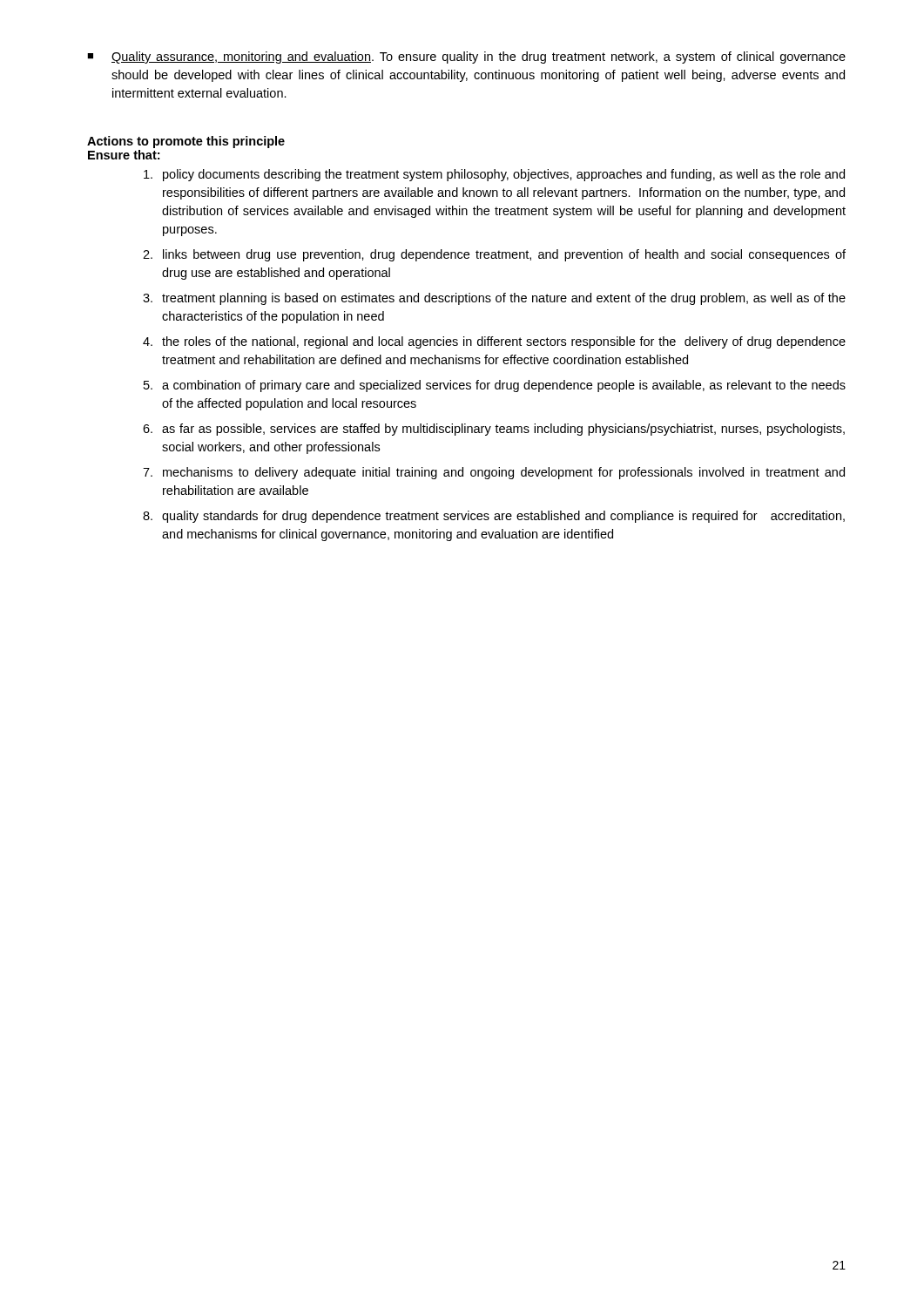Point to the text block starting "treatment planning is based on"
The image size is (924, 1307).
click(504, 307)
